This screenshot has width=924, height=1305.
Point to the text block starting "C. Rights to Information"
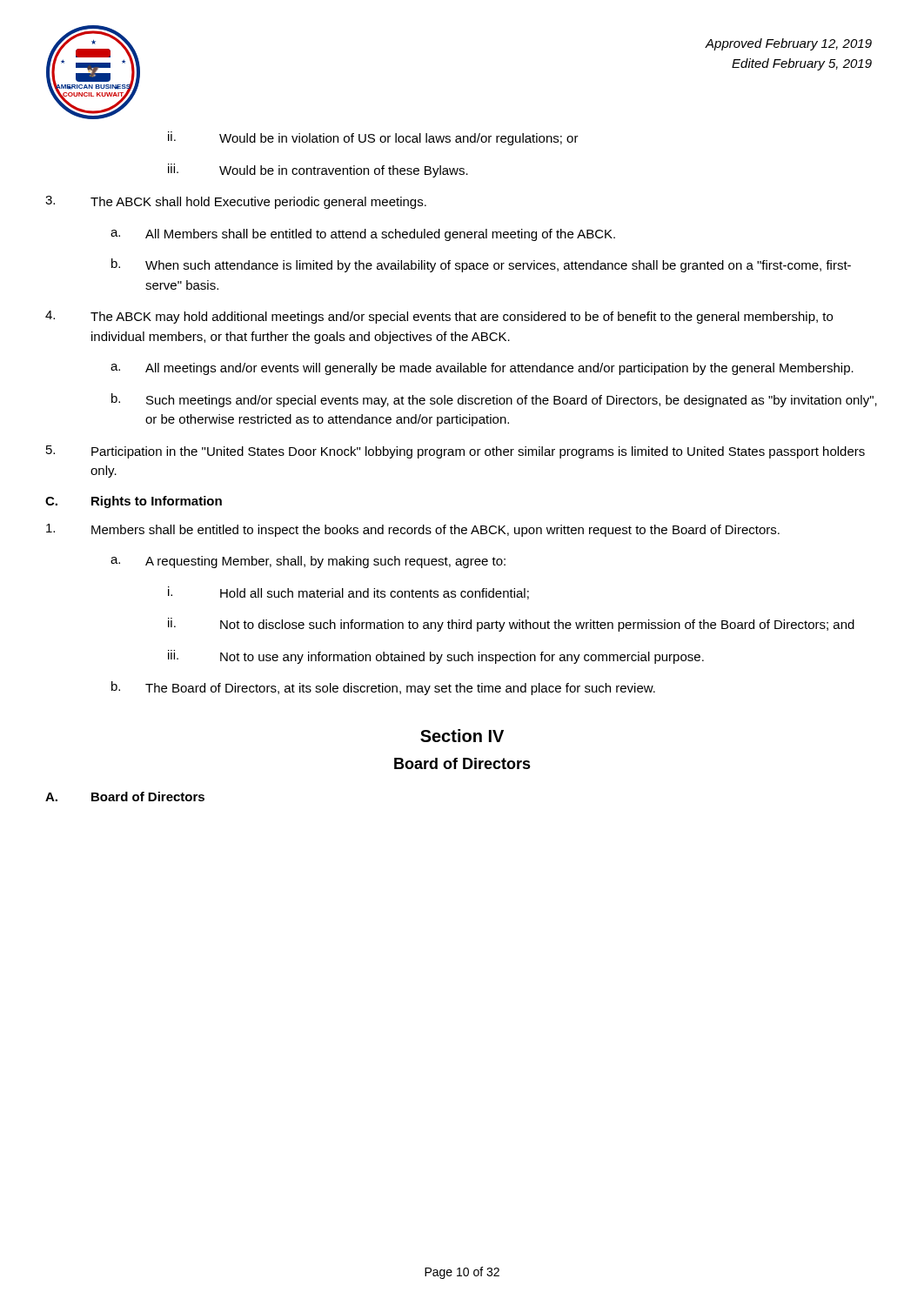coord(134,500)
